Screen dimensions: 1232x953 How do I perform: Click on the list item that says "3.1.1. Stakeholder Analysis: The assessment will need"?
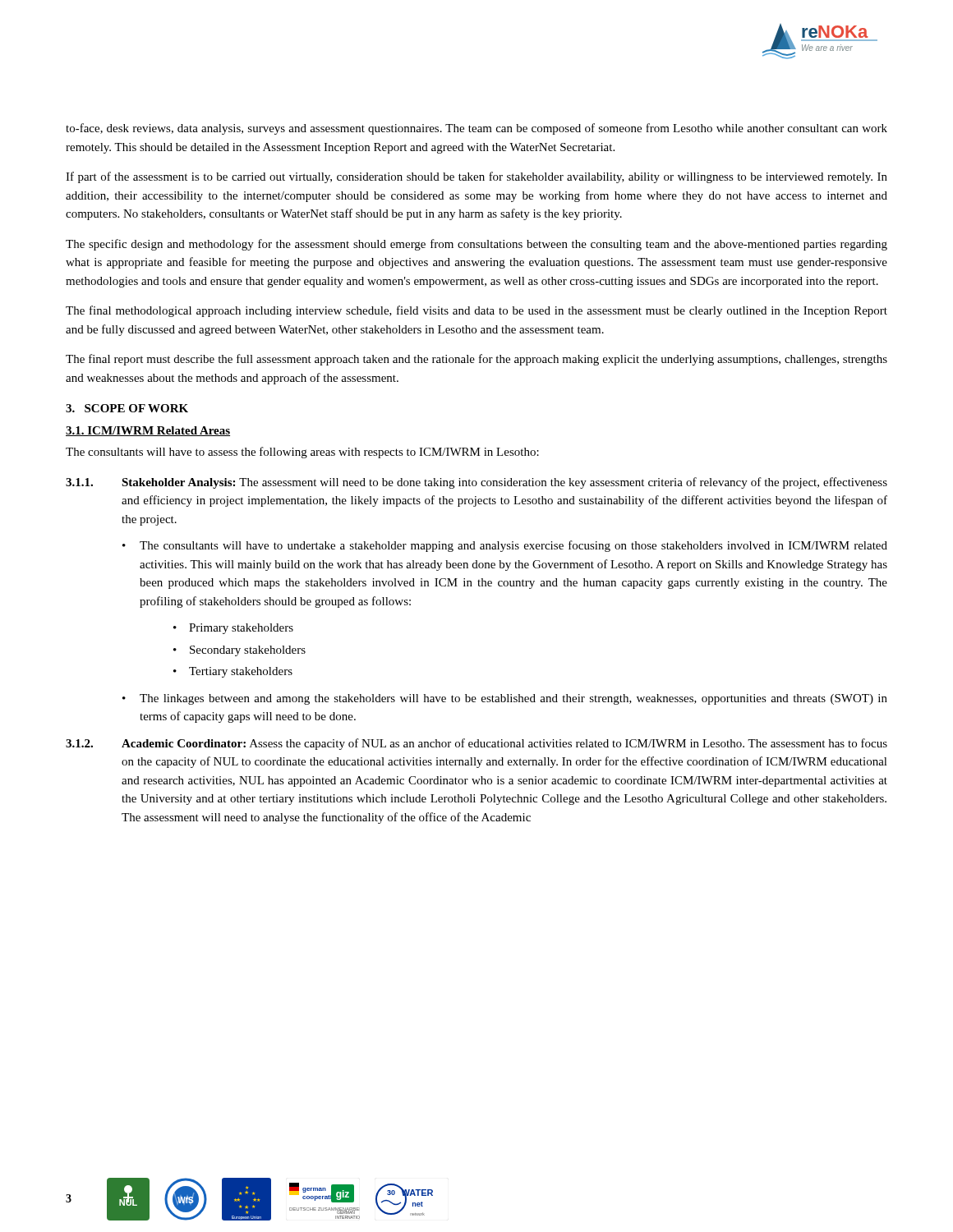[476, 500]
